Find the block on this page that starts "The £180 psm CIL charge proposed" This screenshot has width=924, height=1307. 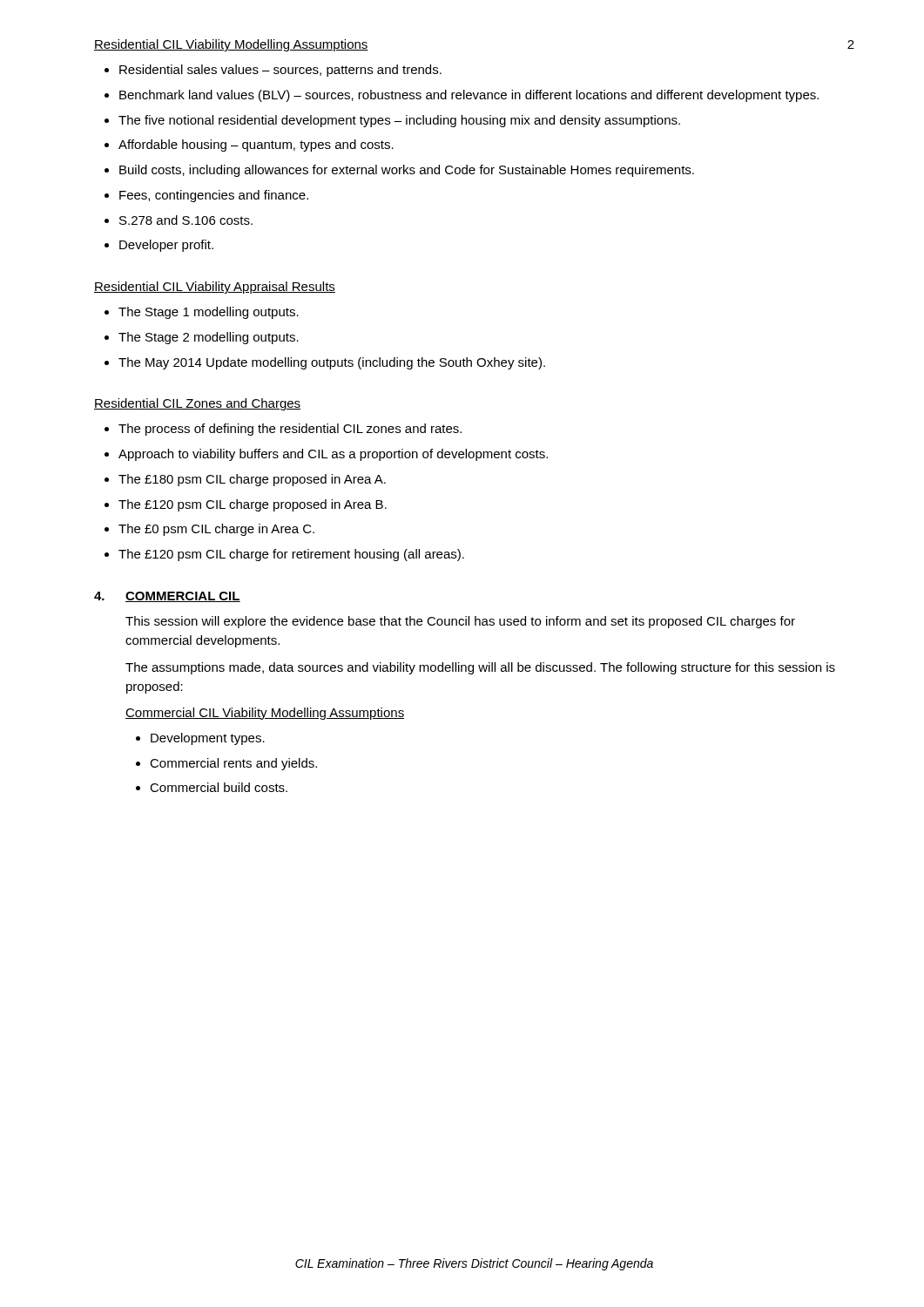[253, 479]
